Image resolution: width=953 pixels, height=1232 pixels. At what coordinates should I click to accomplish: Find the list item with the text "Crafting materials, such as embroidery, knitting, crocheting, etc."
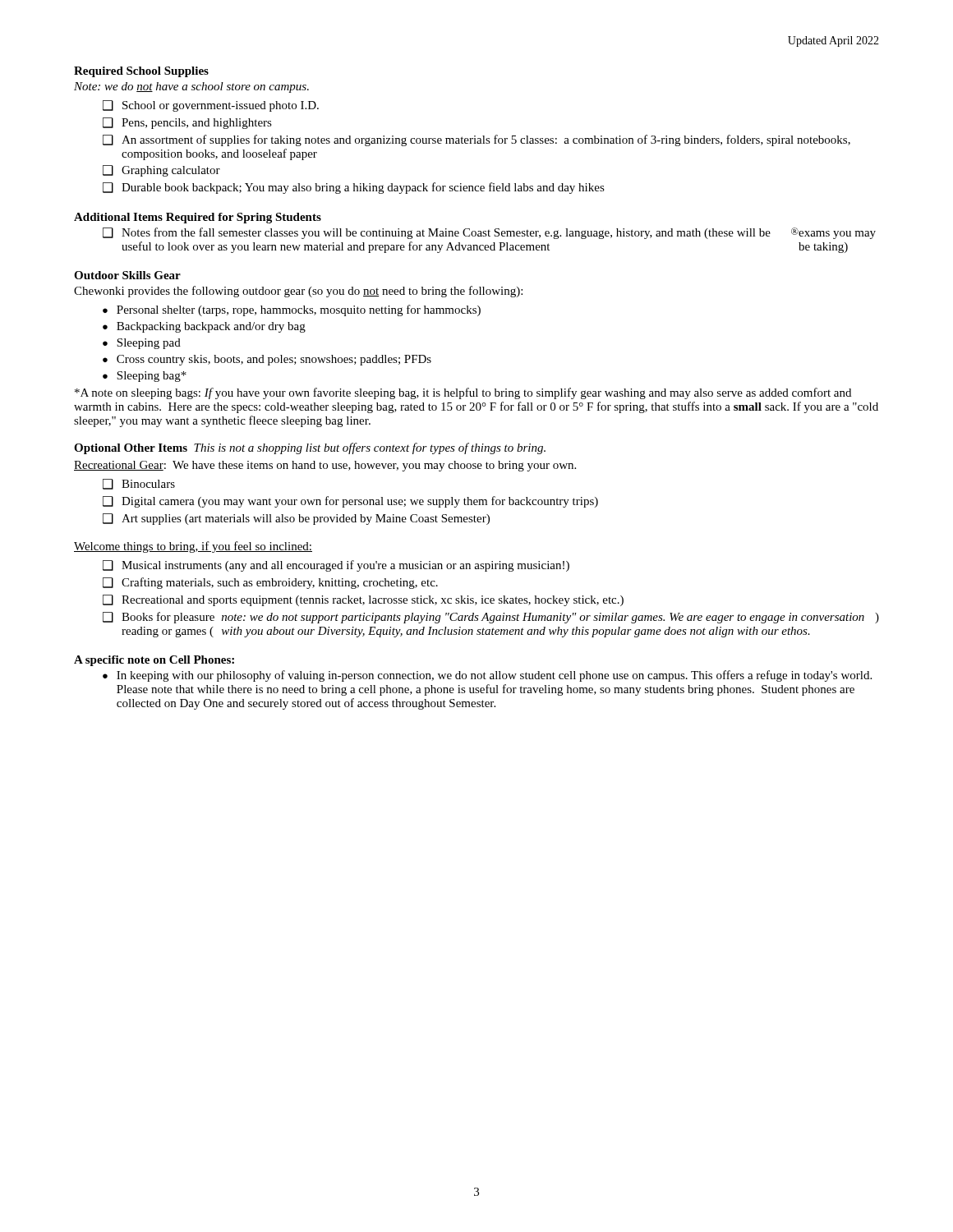pos(280,582)
